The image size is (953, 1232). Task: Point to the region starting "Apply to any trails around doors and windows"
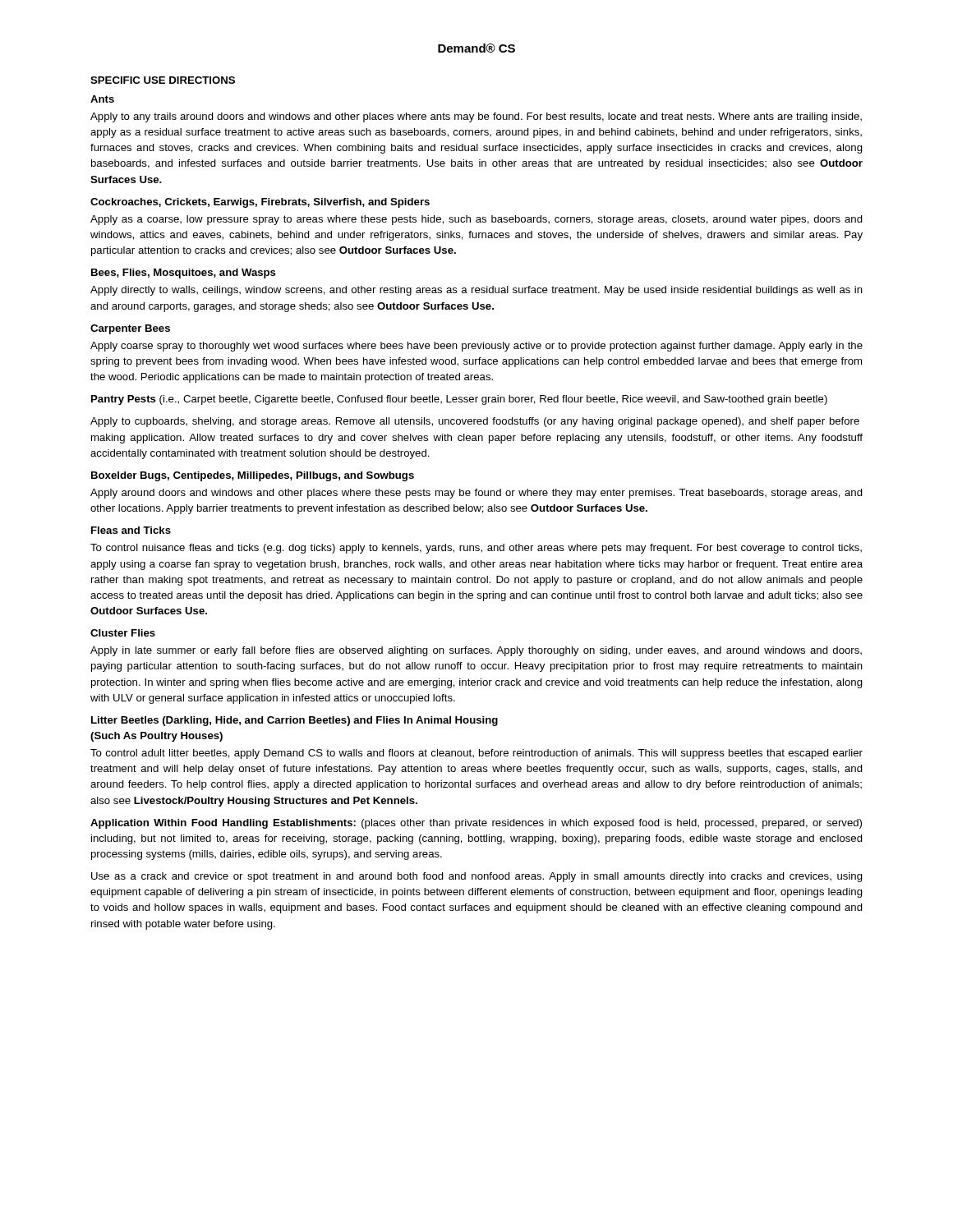[x=476, y=148]
